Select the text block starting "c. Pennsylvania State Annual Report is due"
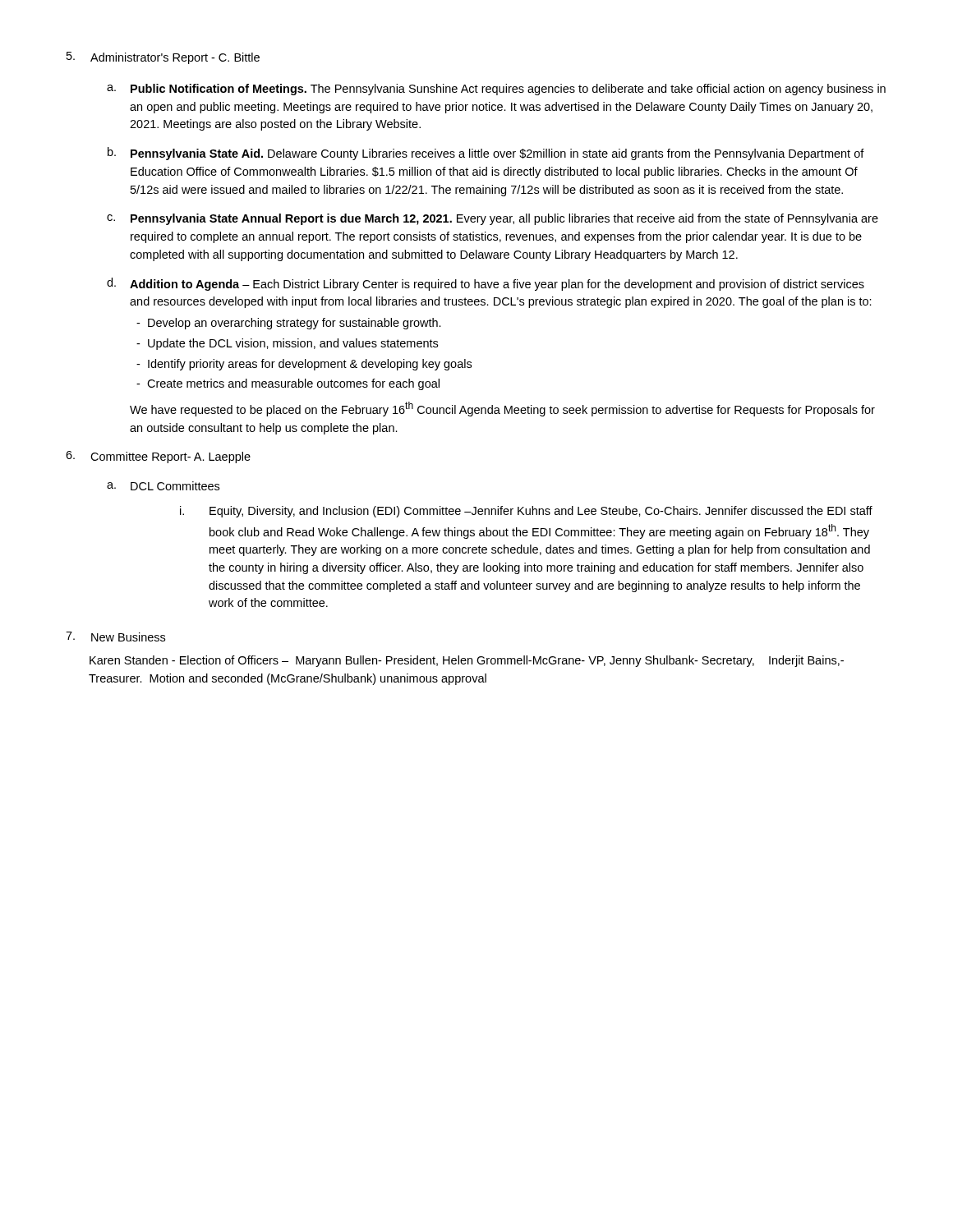The height and width of the screenshot is (1232, 953). click(x=497, y=237)
